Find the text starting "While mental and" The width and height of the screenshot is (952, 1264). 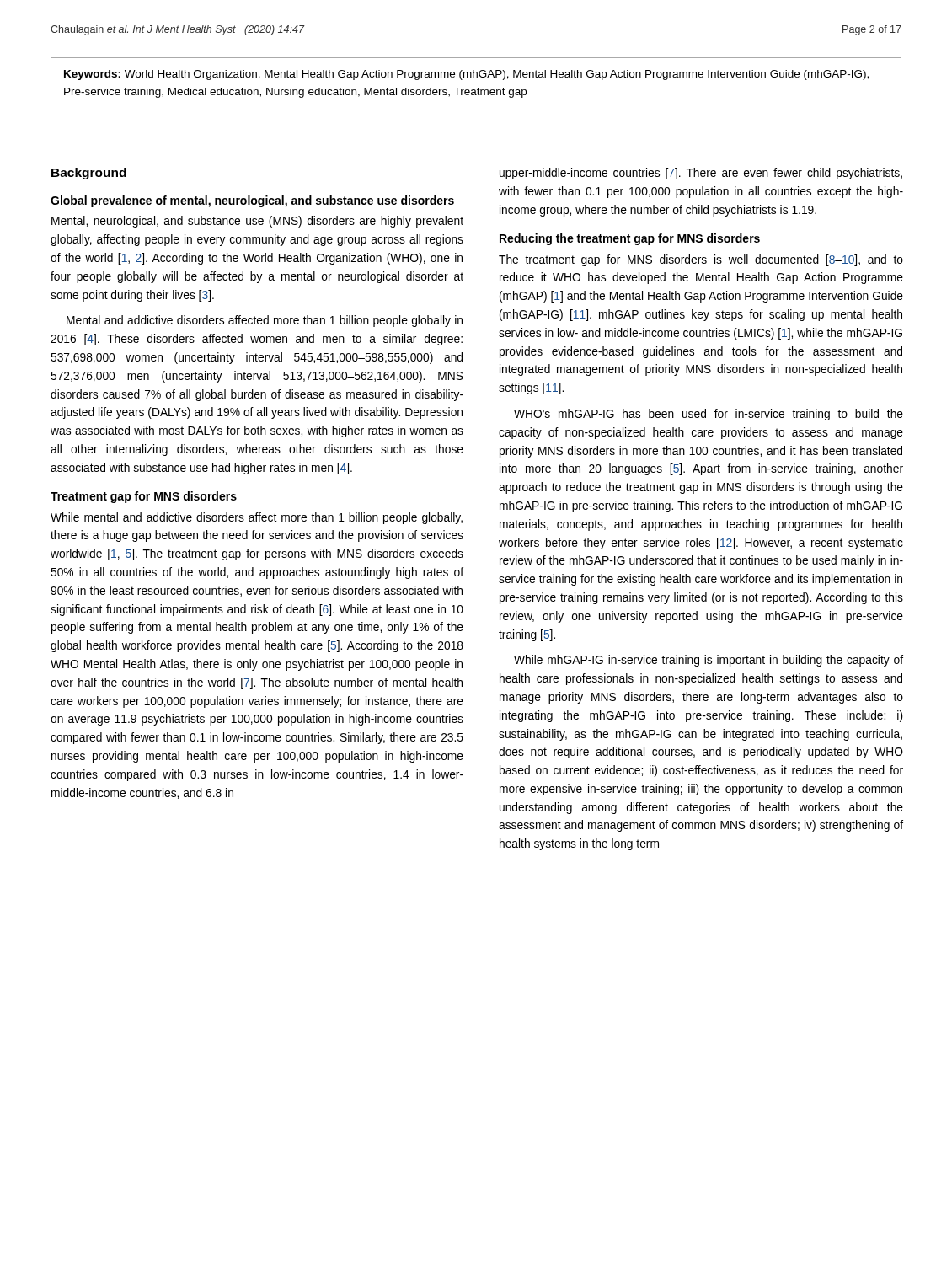pos(257,656)
